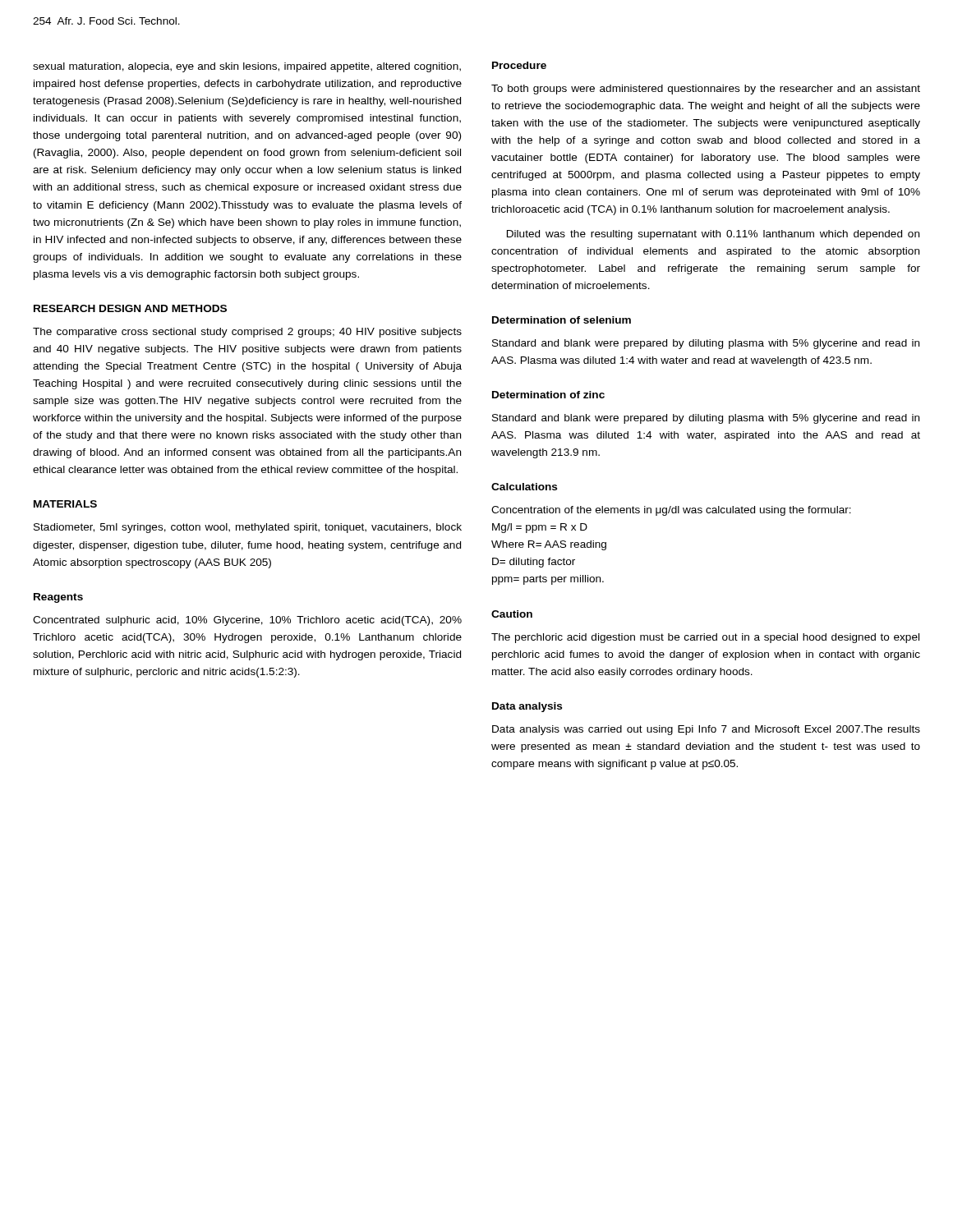Select the text starting "Determination of selenium"
This screenshot has height=1232, width=953.
(x=561, y=320)
